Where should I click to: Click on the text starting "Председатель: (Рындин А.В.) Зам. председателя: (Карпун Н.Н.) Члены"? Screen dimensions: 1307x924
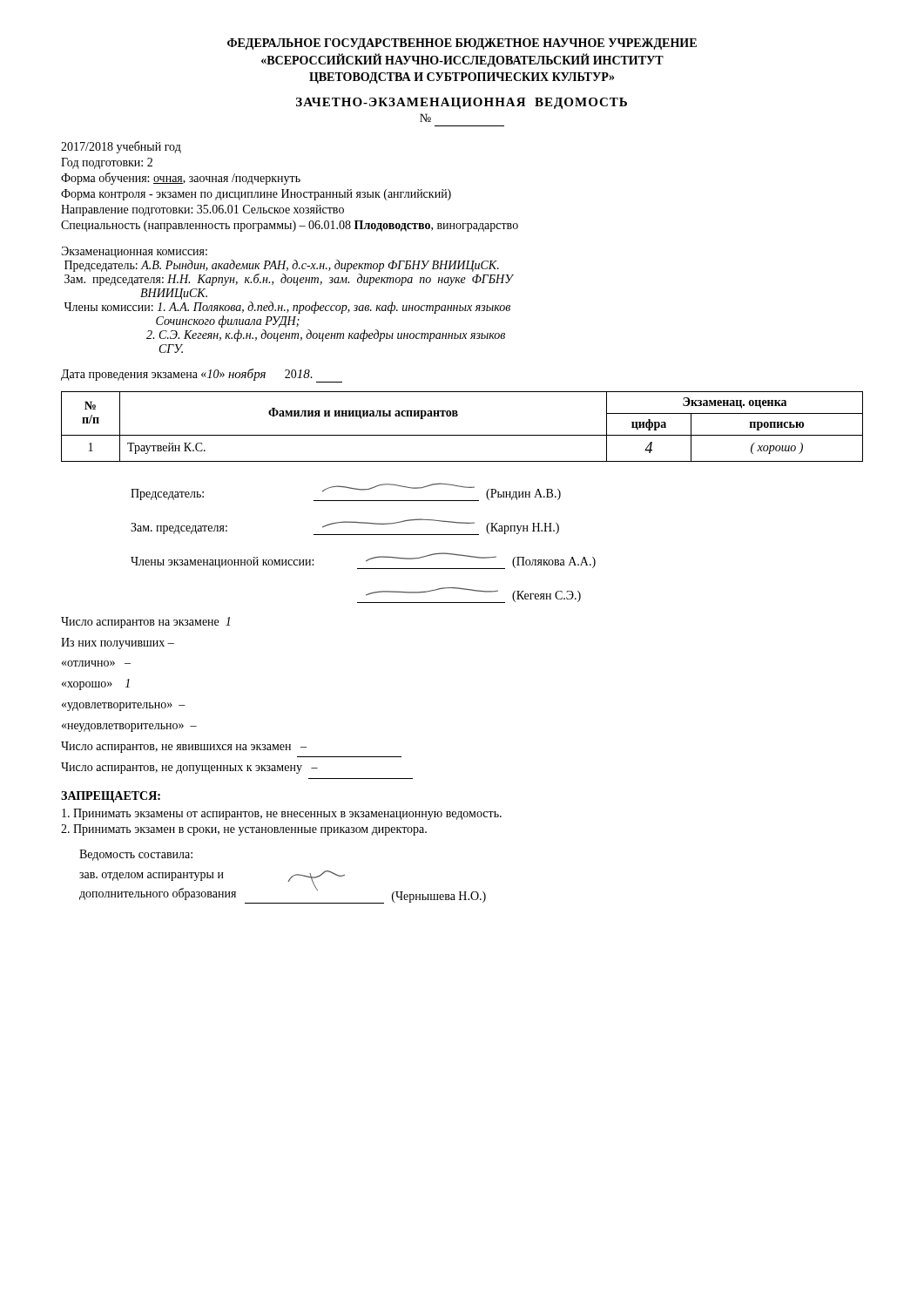tap(497, 538)
